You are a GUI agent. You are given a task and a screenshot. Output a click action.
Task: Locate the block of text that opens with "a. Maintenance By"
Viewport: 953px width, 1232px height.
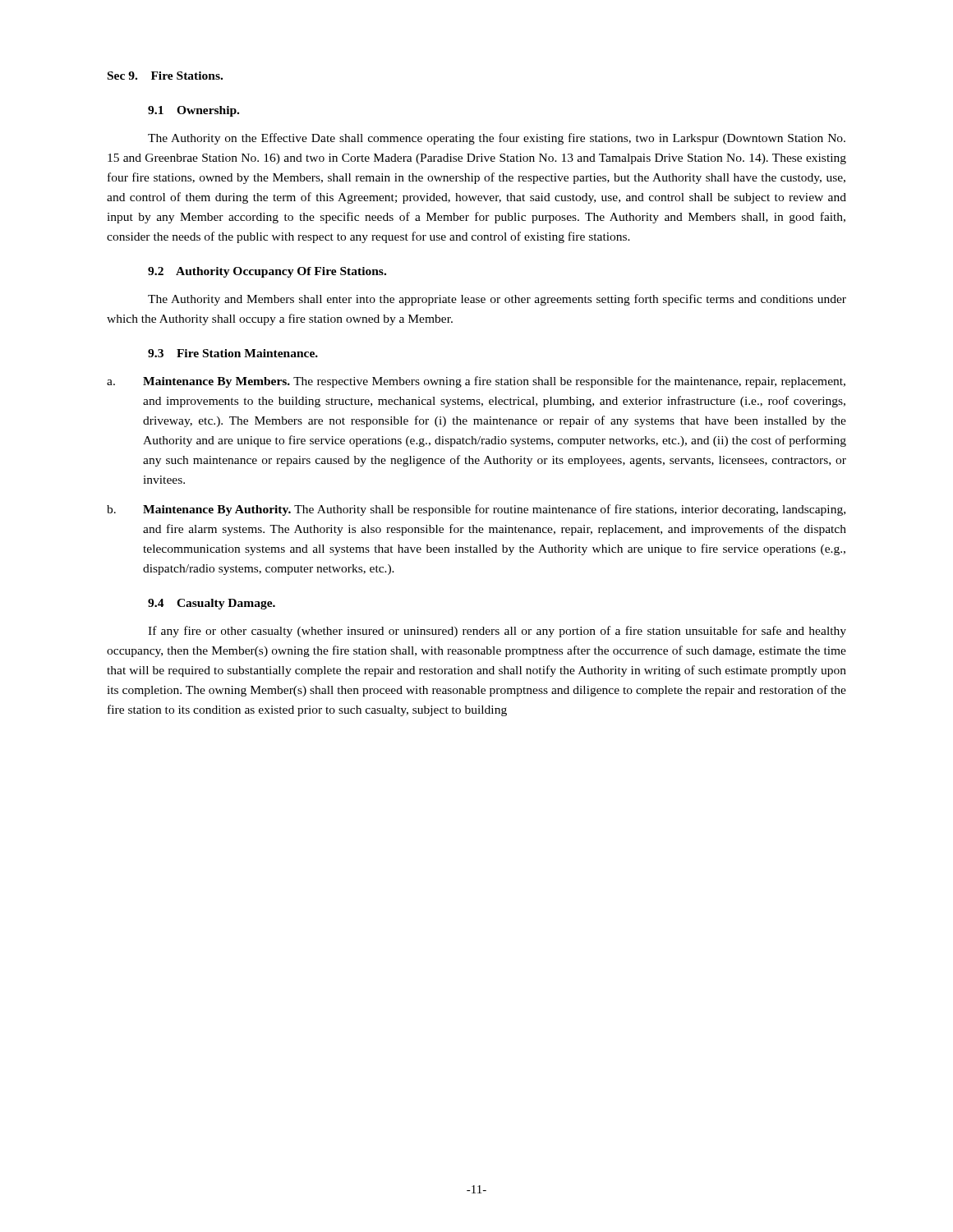(476, 431)
